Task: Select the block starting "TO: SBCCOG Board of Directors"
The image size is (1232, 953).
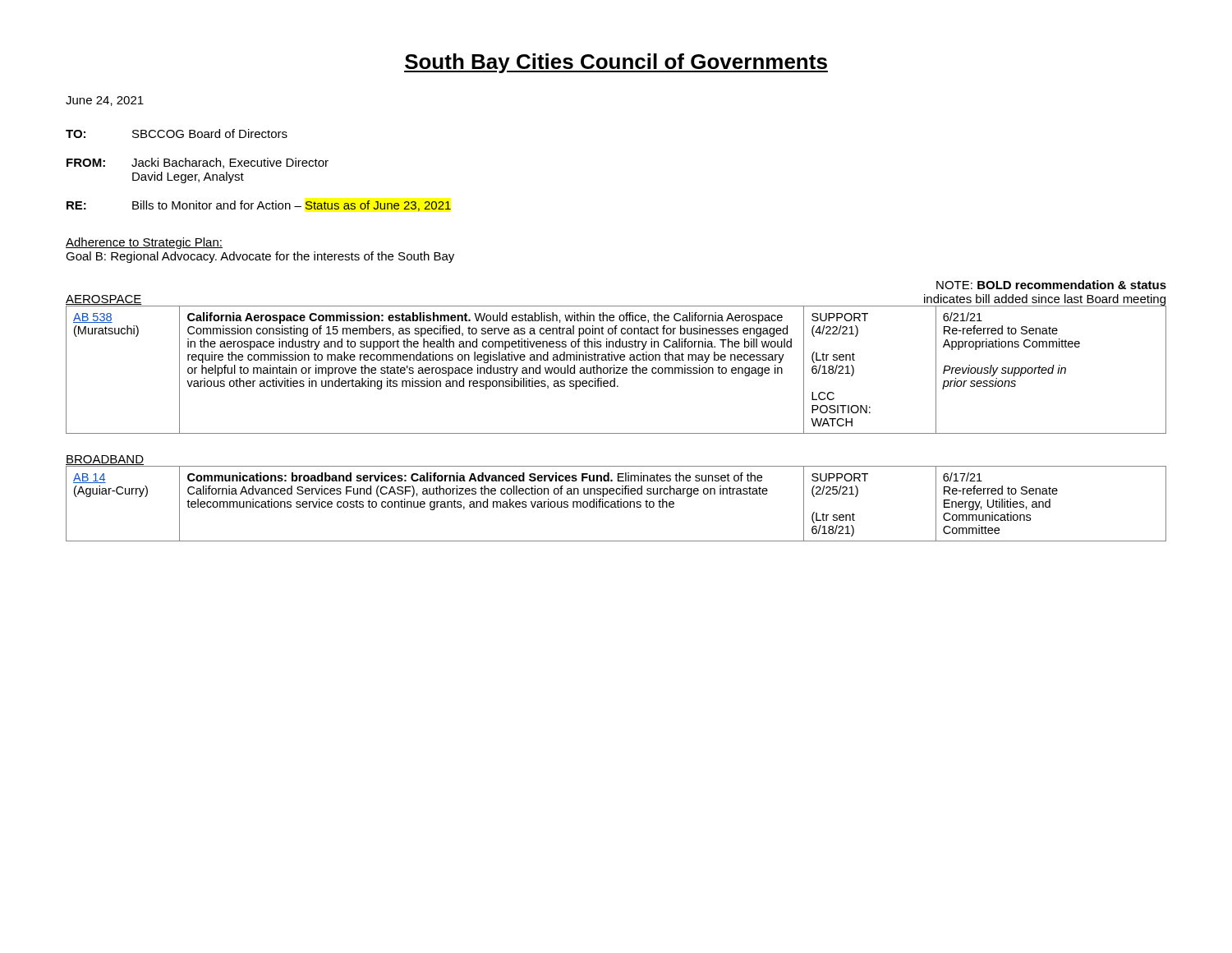Action: tap(177, 134)
